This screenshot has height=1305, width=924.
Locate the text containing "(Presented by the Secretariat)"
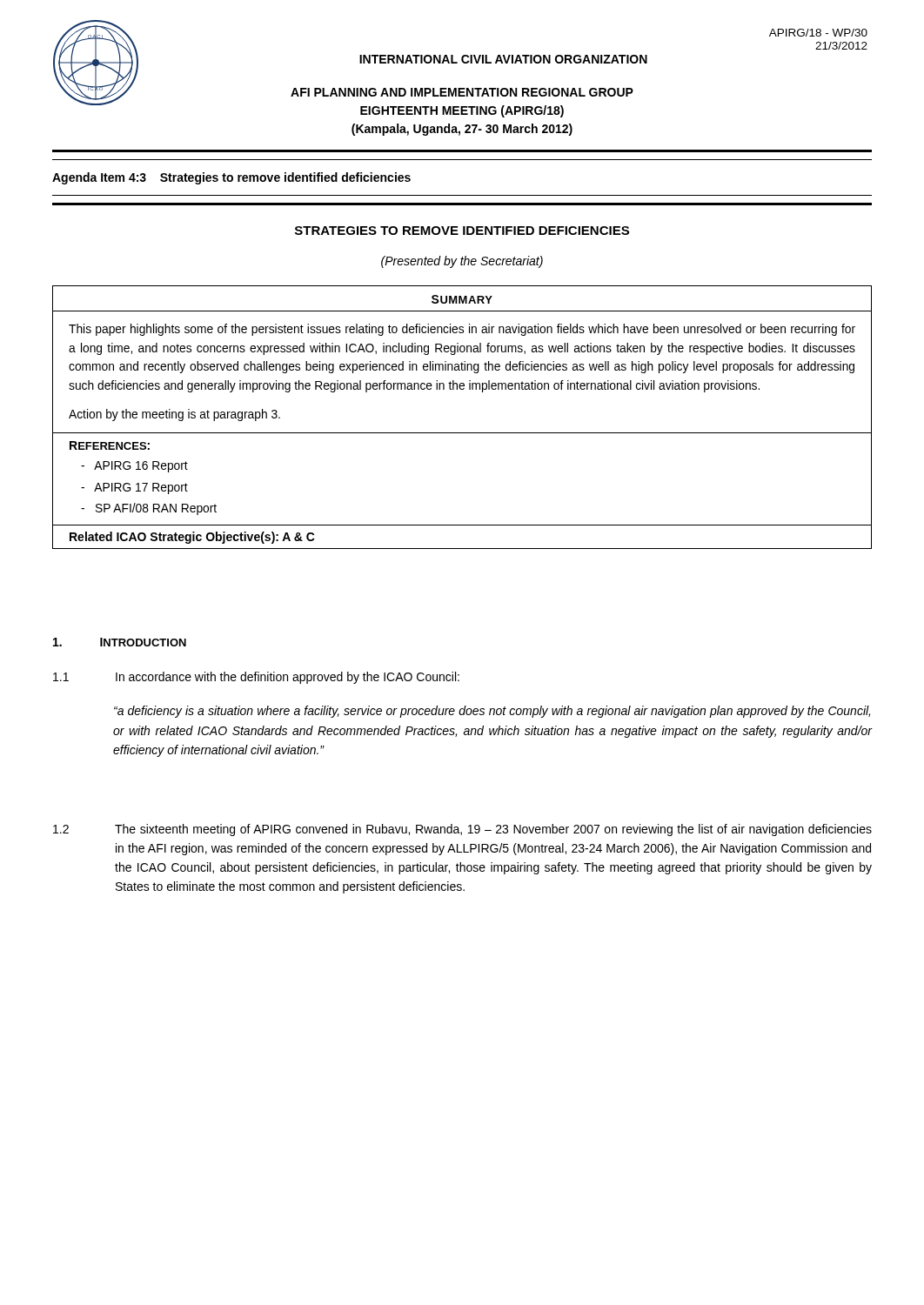click(x=462, y=261)
